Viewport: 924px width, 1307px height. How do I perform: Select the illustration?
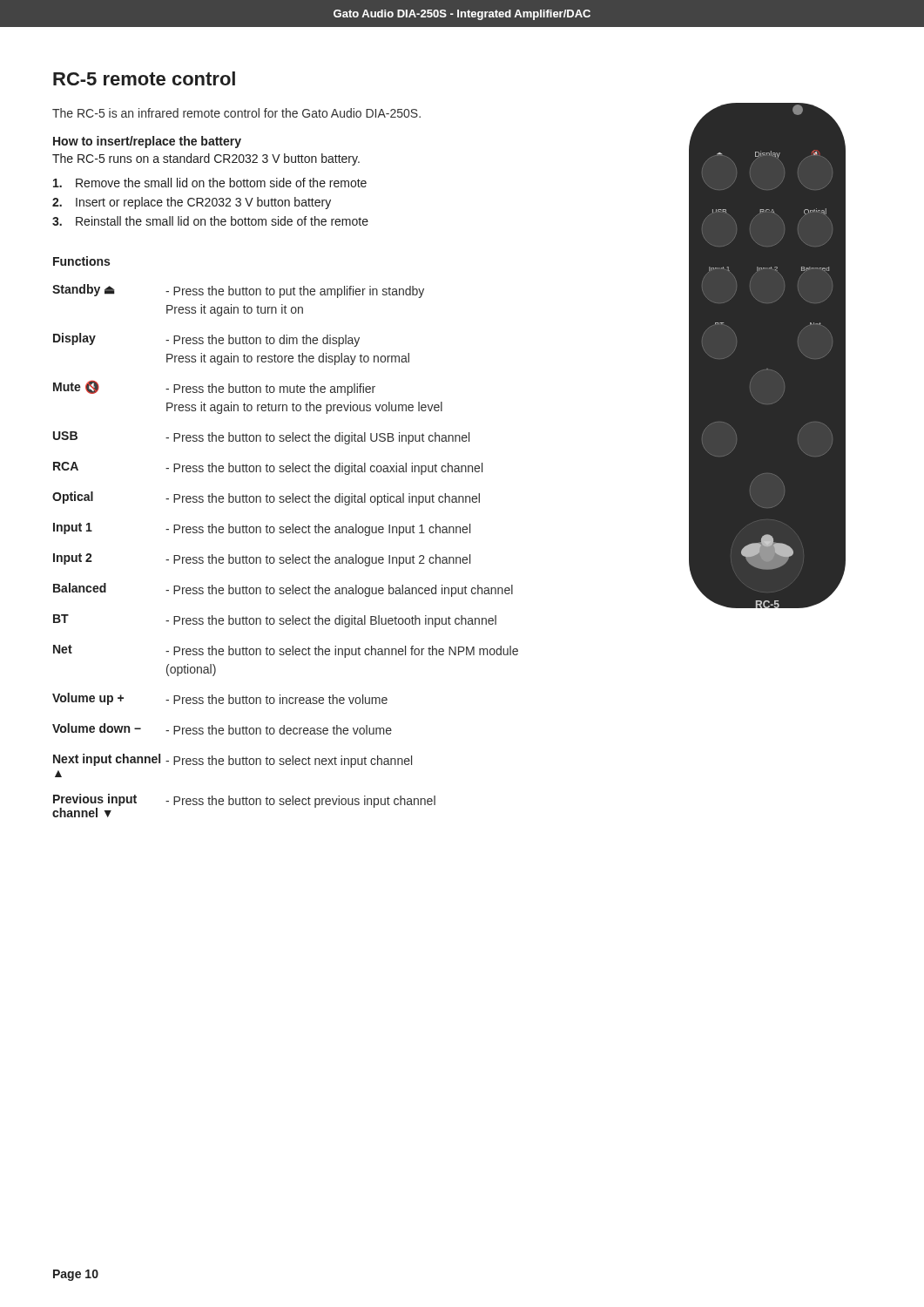point(767,338)
